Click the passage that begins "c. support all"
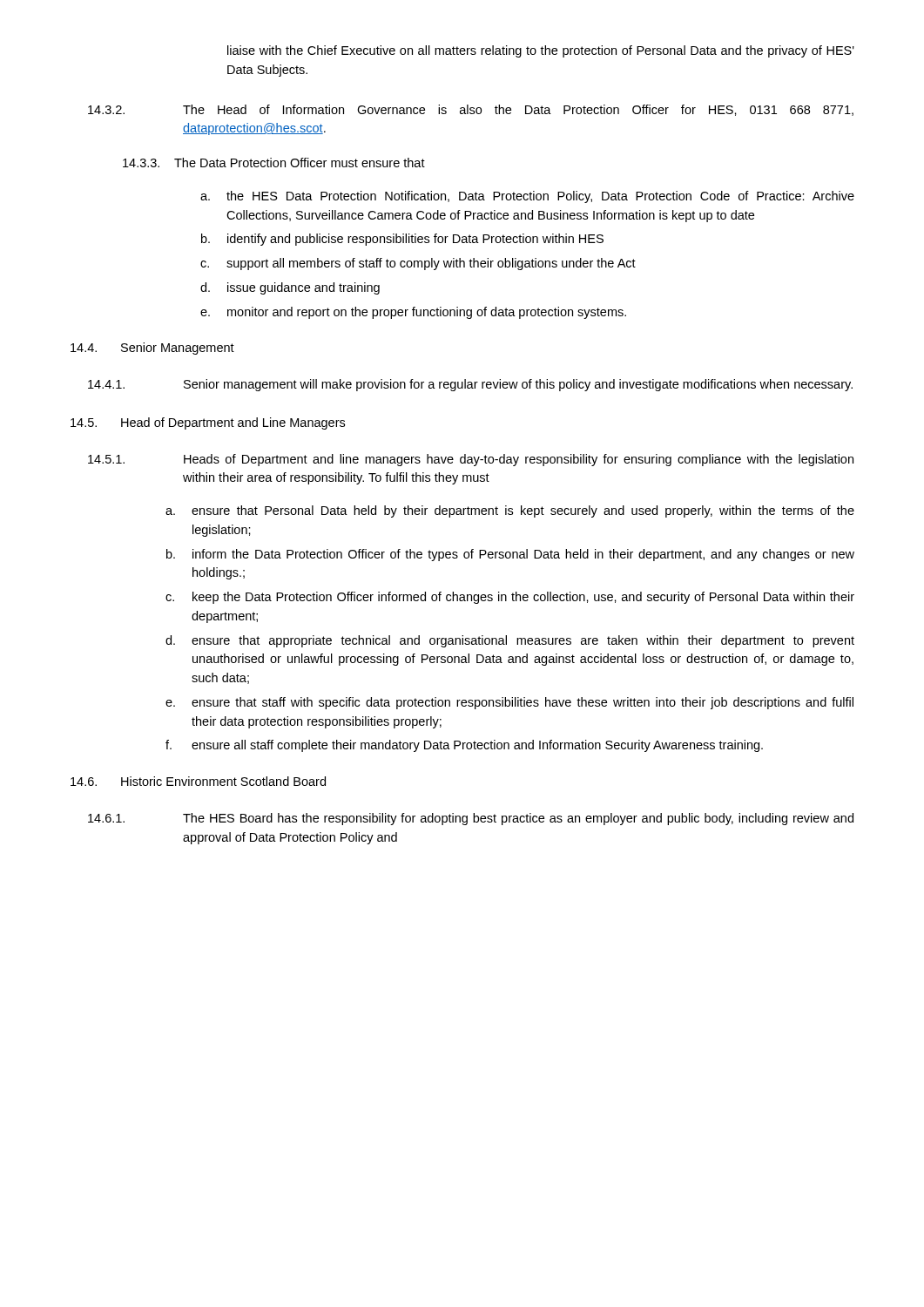The height and width of the screenshot is (1307, 924). click(x=527, y=264)
